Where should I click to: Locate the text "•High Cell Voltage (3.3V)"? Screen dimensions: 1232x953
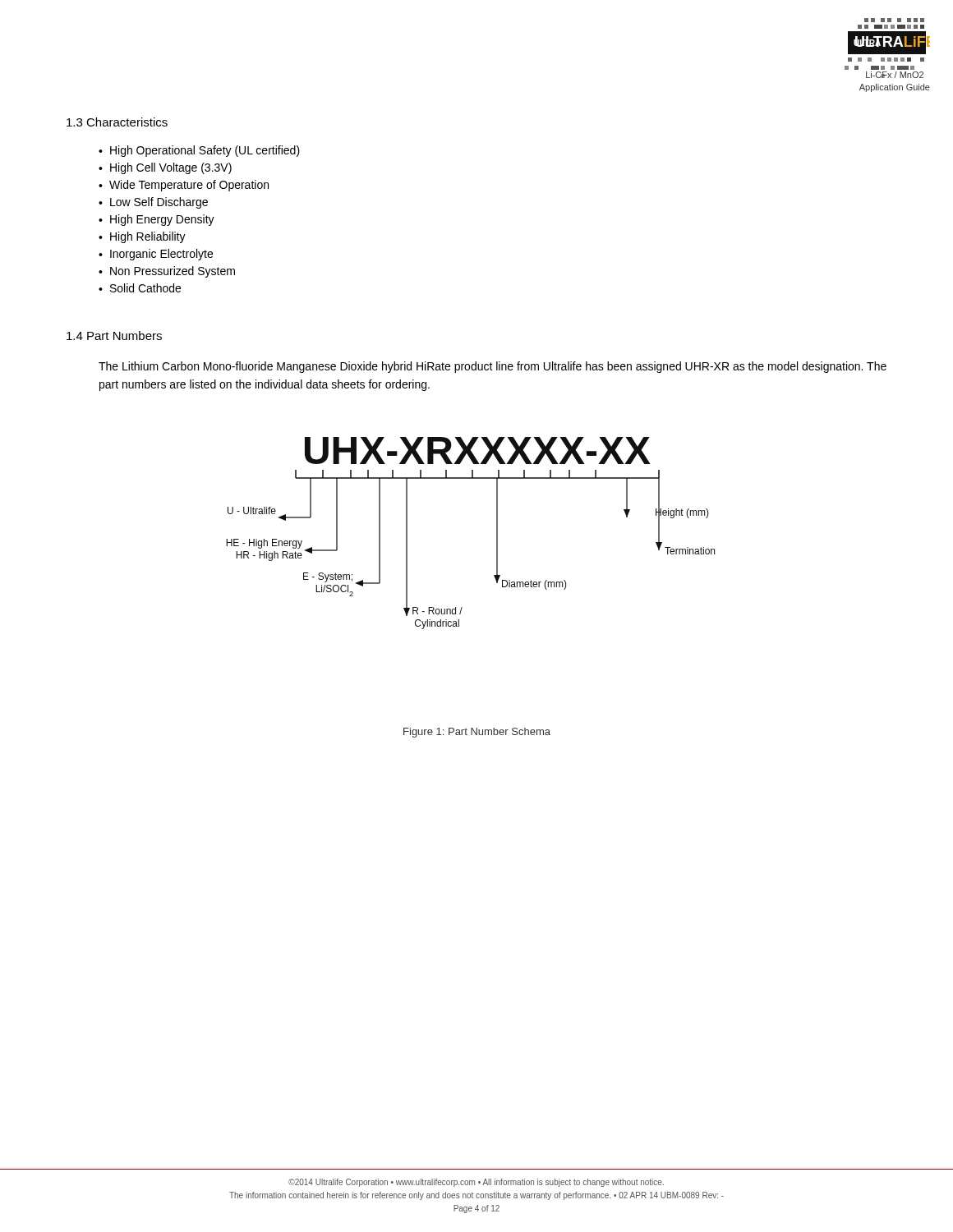point(165,168)
